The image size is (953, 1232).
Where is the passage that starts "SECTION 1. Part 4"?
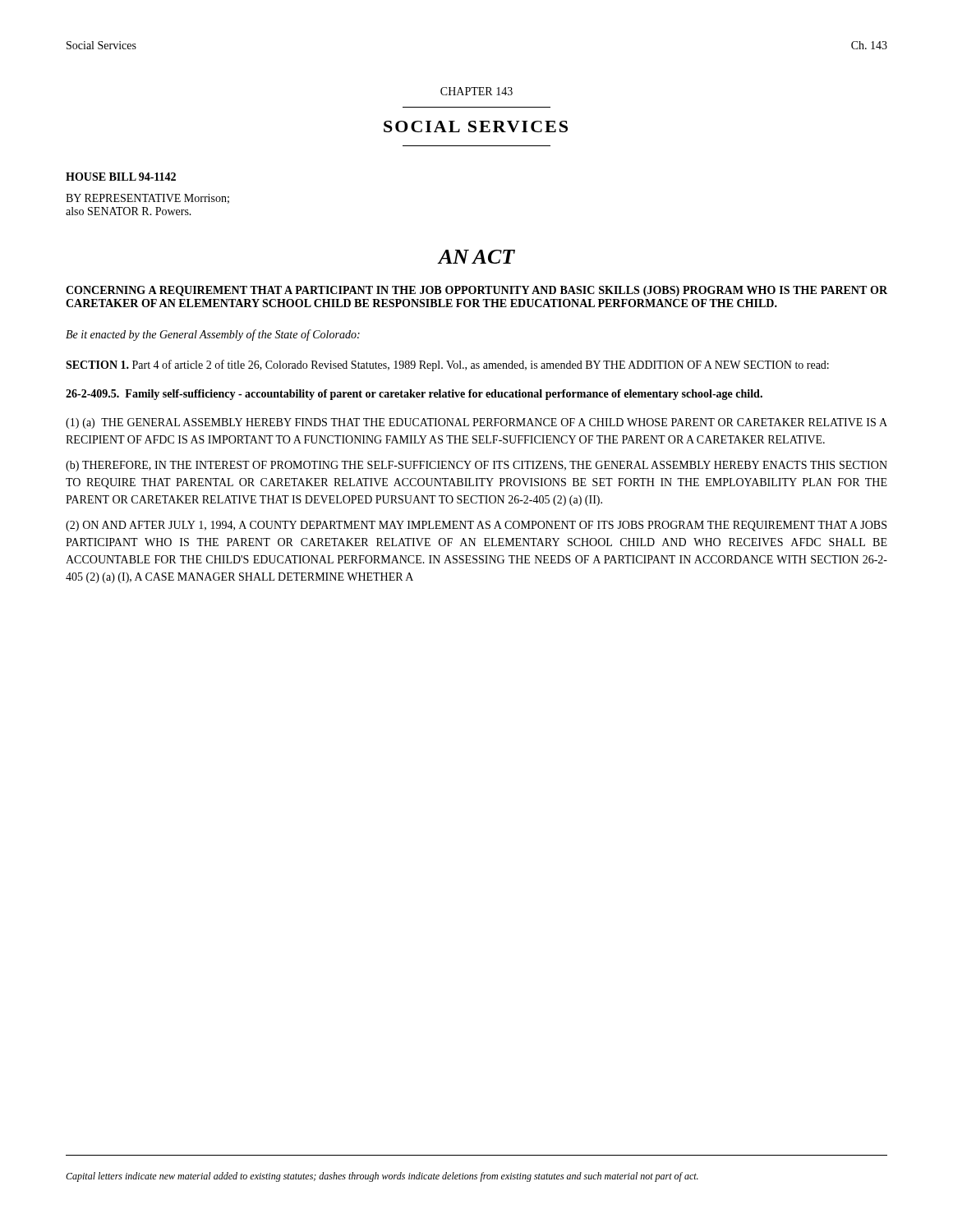(476, 365)
